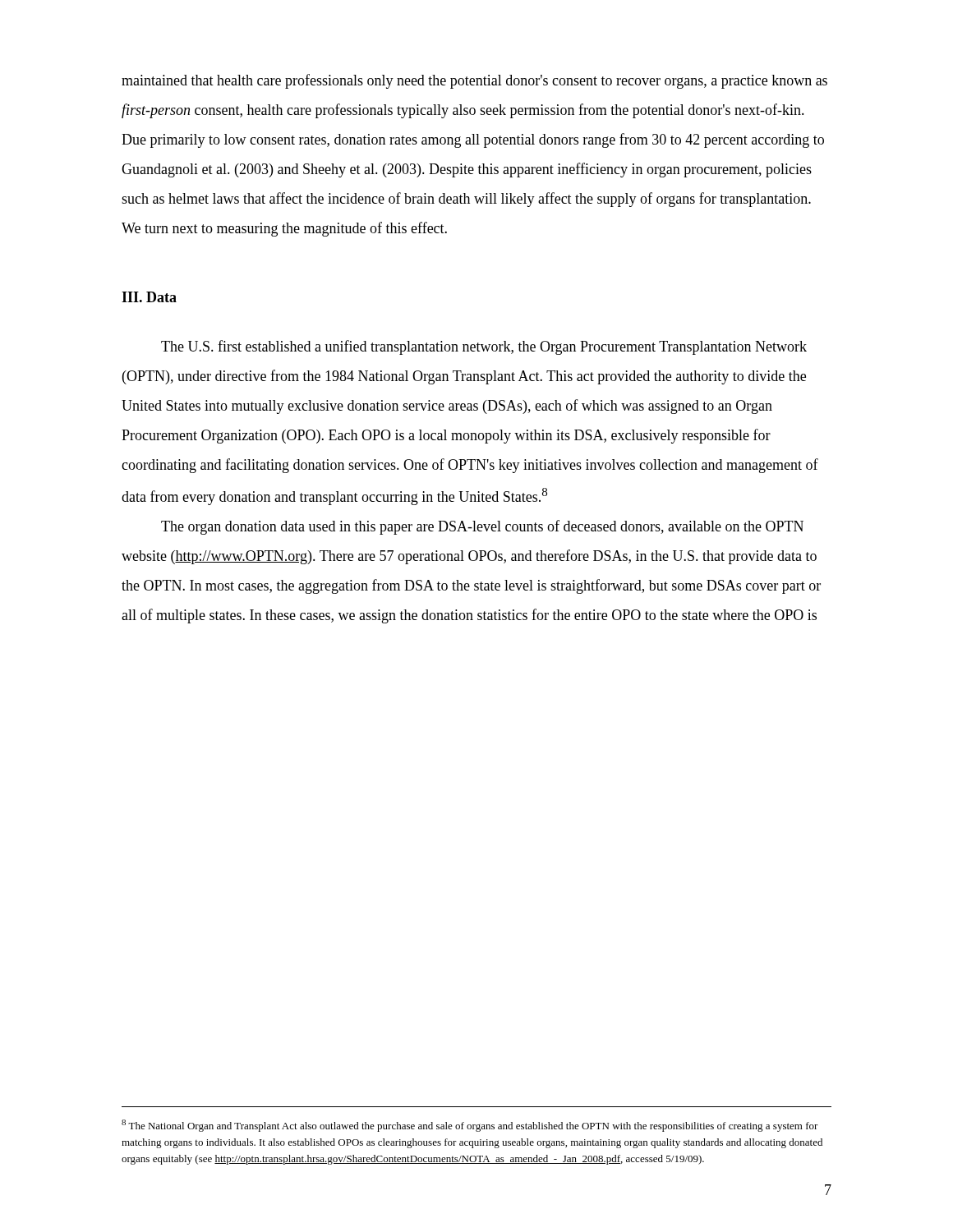Screen dimensions: 1232x953
Task: Where is the passage that starts "8 The National Organ and Transplant"?
Action: [x=472, y=1141]
